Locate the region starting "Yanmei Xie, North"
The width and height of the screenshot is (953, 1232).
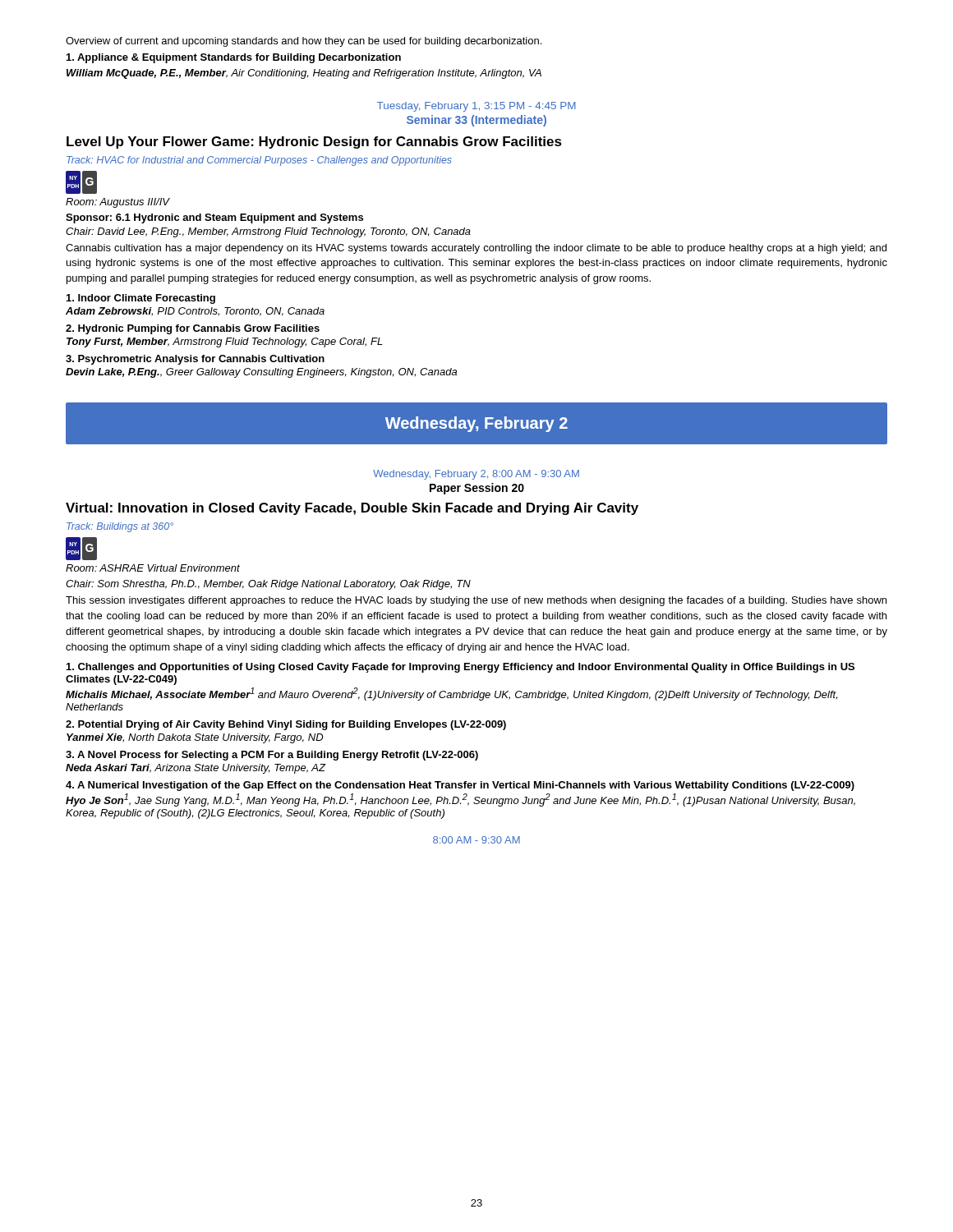[x=195, y=737]
